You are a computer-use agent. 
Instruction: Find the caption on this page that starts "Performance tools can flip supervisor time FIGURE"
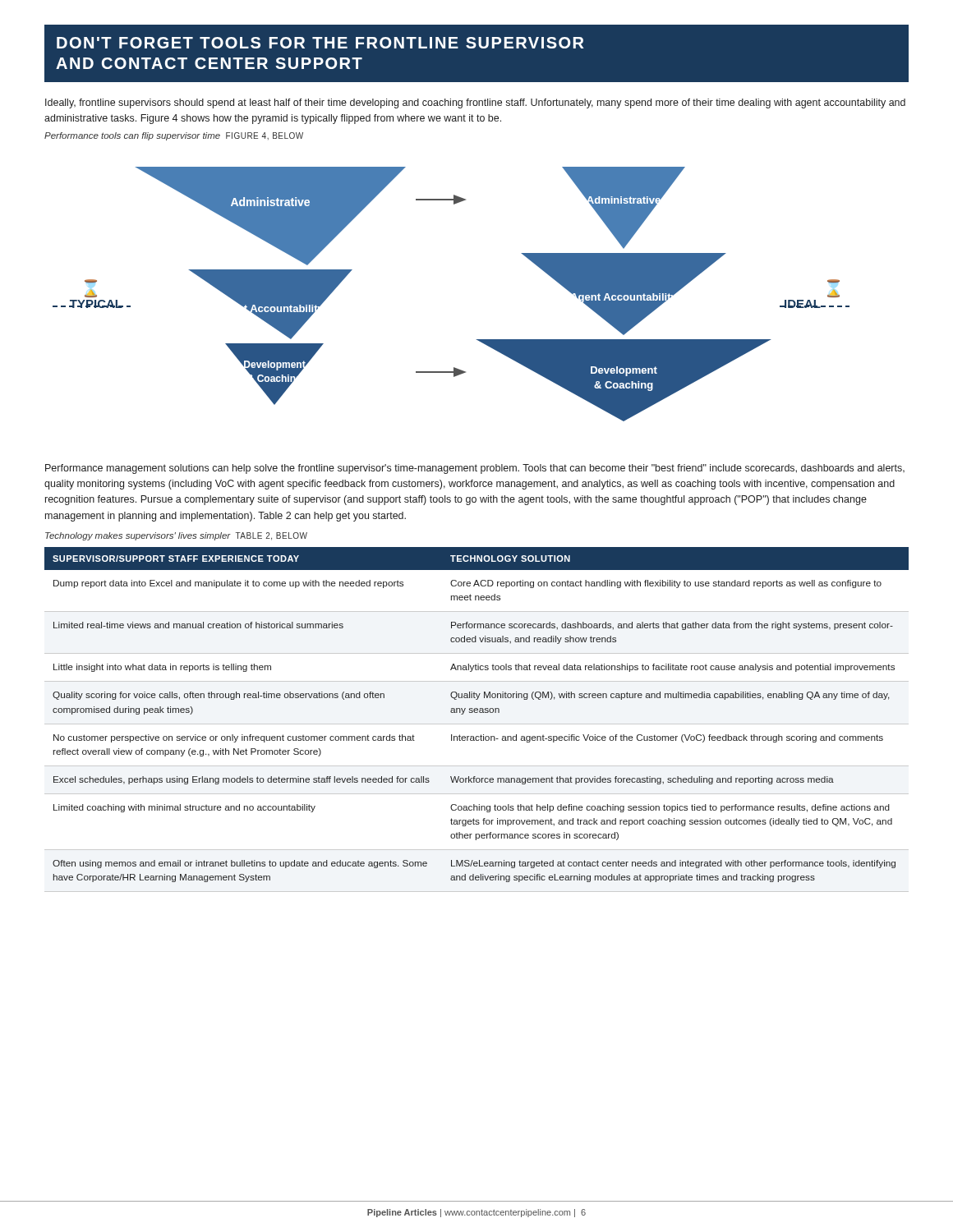[174, 135]
